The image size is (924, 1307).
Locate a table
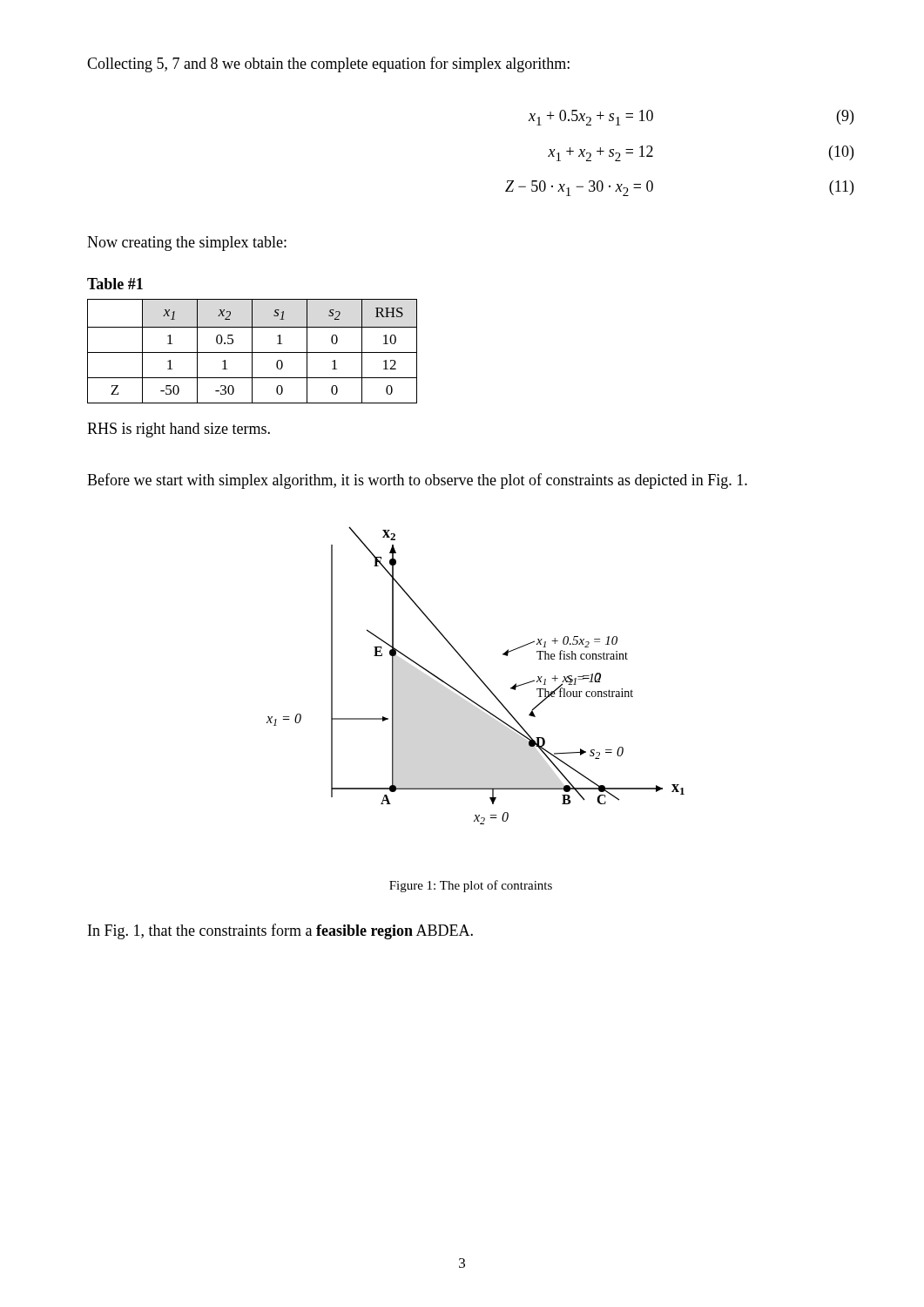[x=471, y=339]
